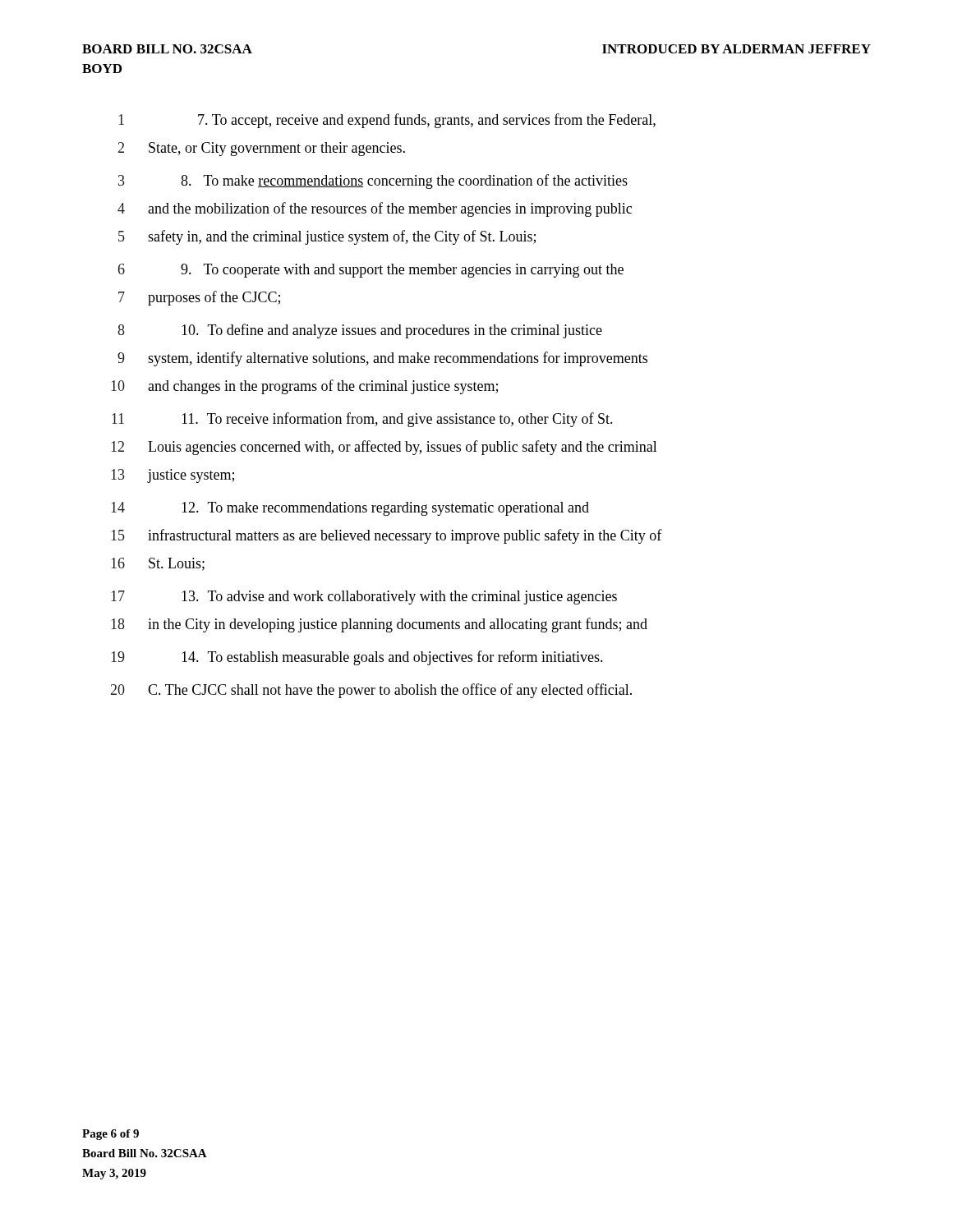Click the passage that begins "2 State, or"
The width and height of the screenshot is (953, 1232).
(x=262, y=149)
